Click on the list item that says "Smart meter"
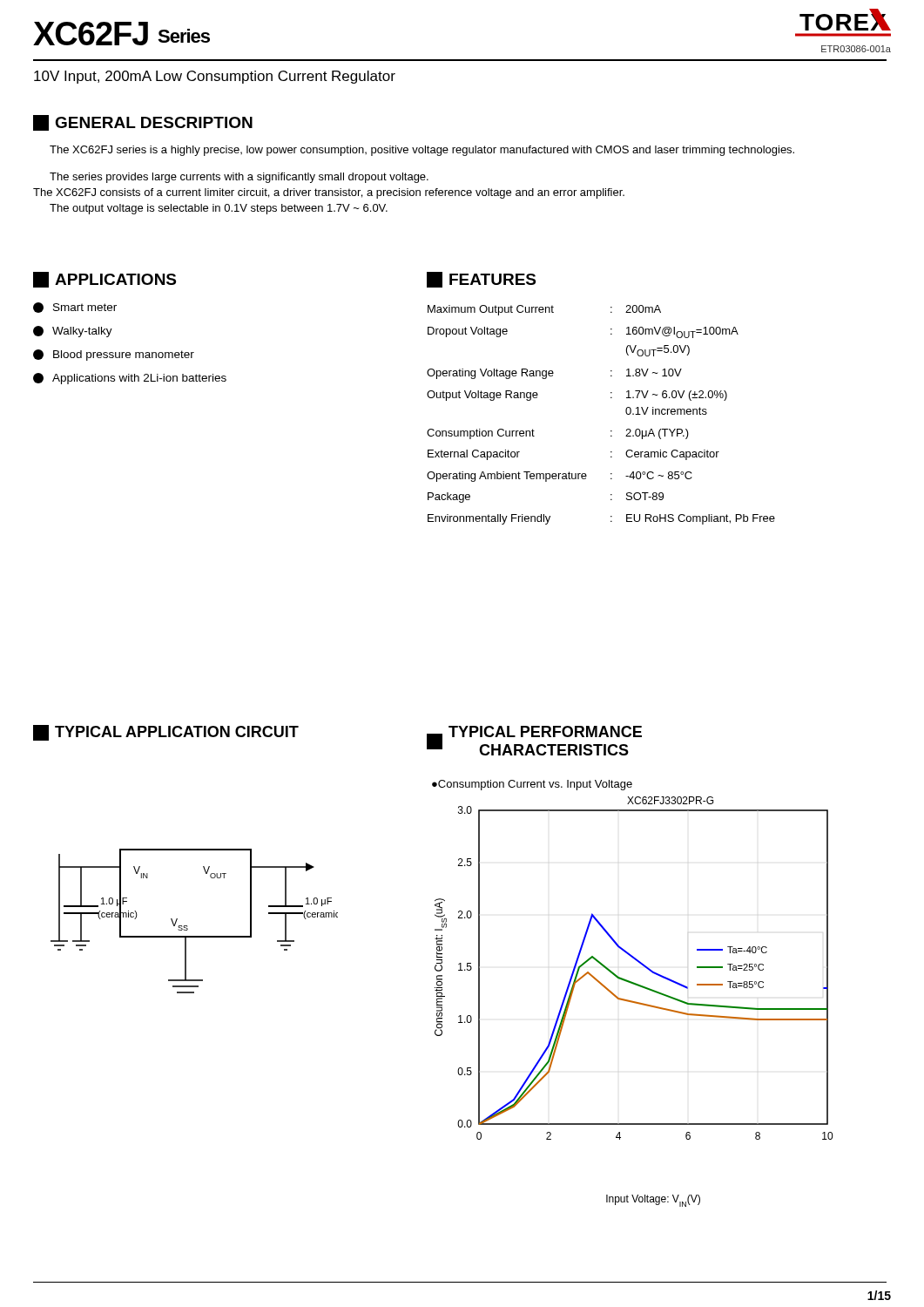924x1307 pixels. (x=75, y=307)
